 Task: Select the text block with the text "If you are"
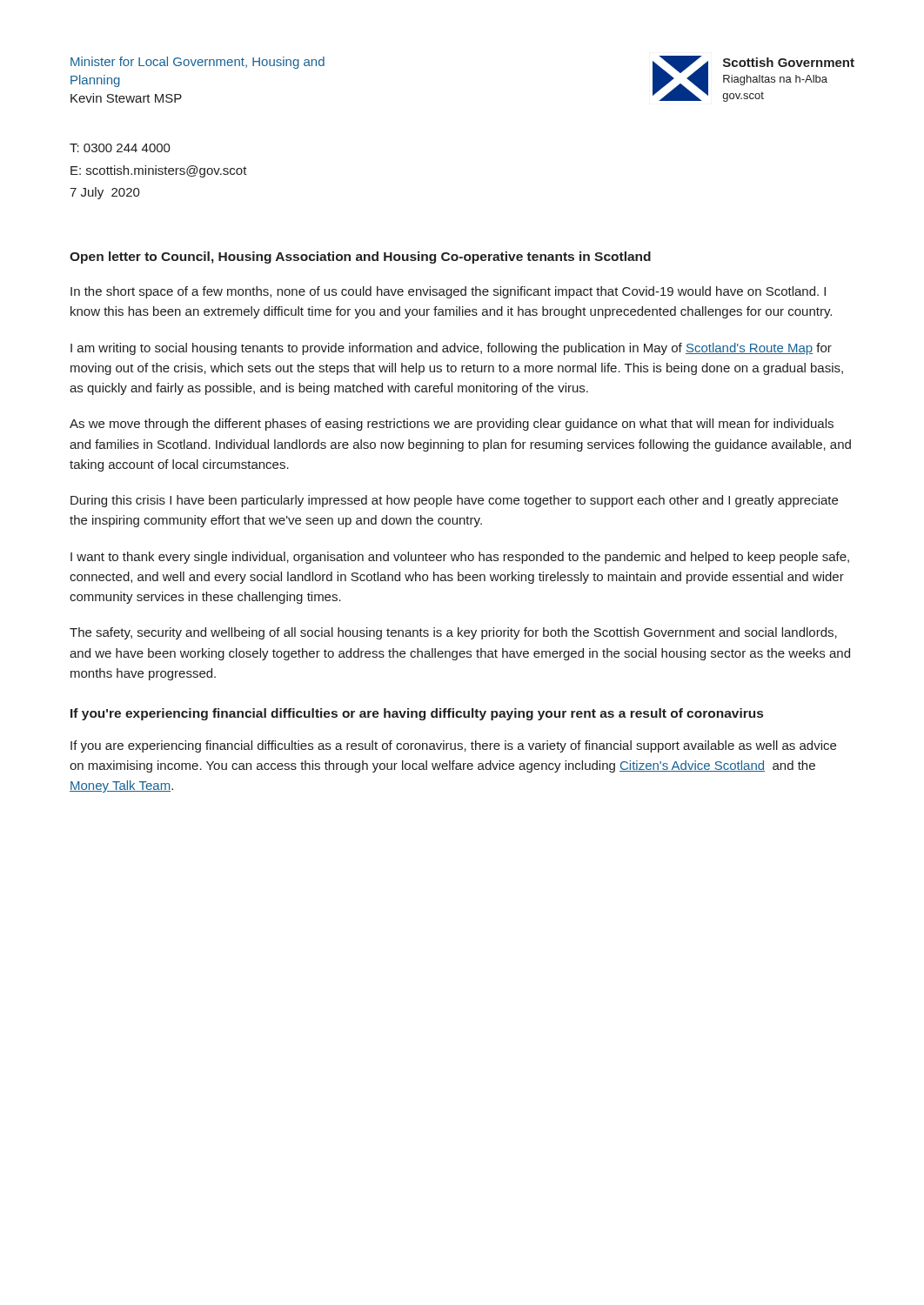tap(453, 765)
